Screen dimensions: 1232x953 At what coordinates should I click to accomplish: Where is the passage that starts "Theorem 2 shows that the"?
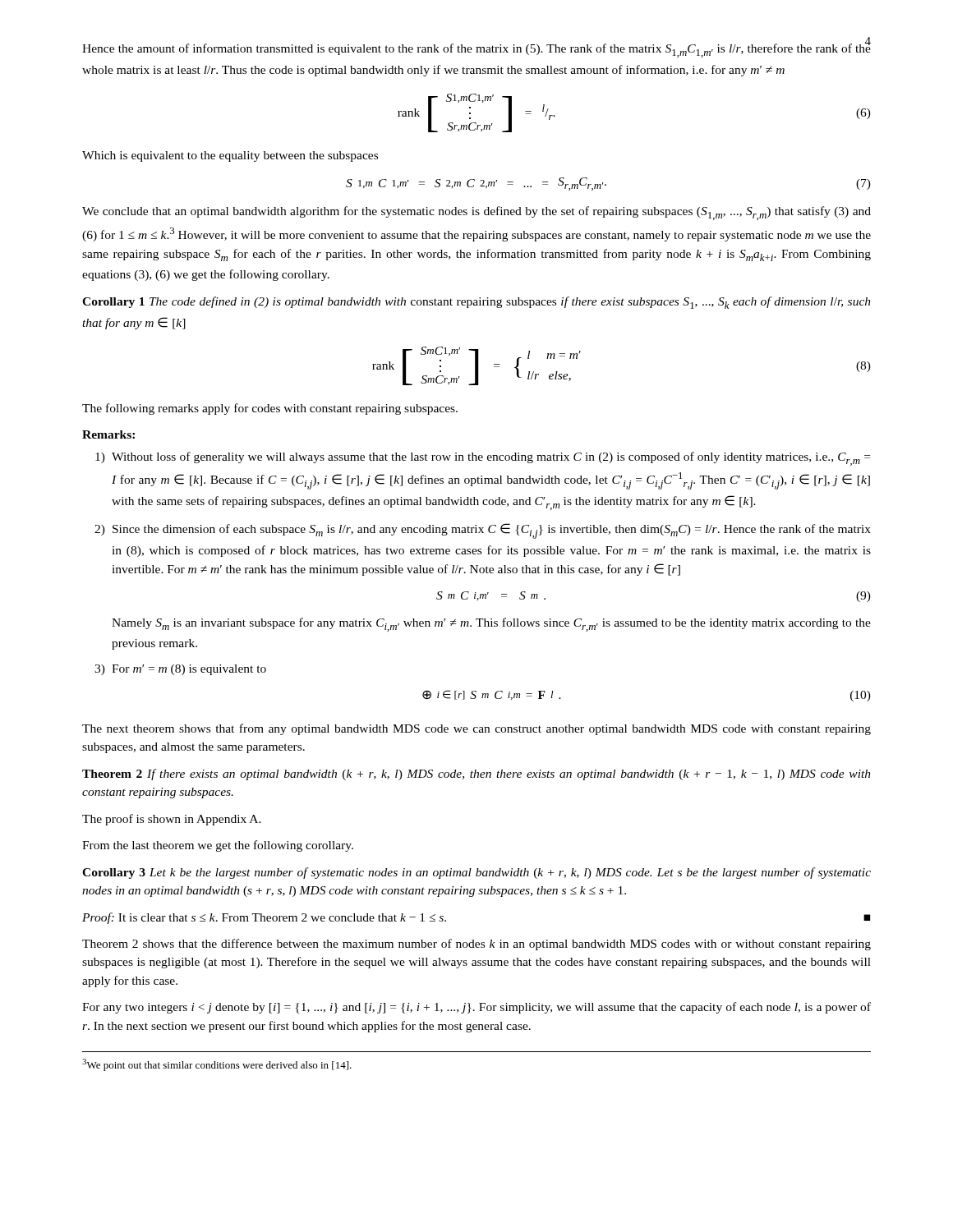pyautogui.click(x=476, y=962)
